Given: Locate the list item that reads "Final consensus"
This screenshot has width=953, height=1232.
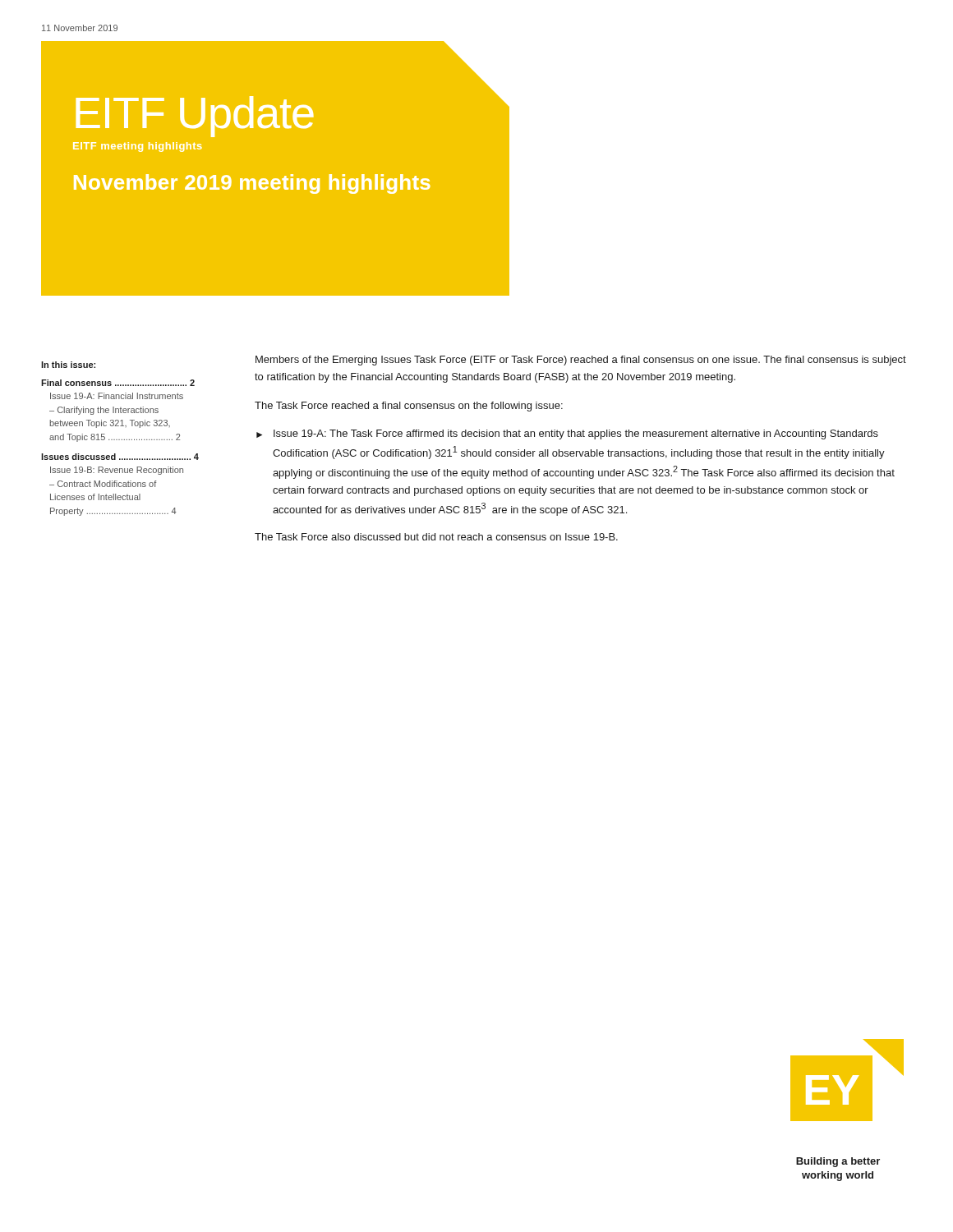Looking at the screenshot, I should click(x=118, y=383).
